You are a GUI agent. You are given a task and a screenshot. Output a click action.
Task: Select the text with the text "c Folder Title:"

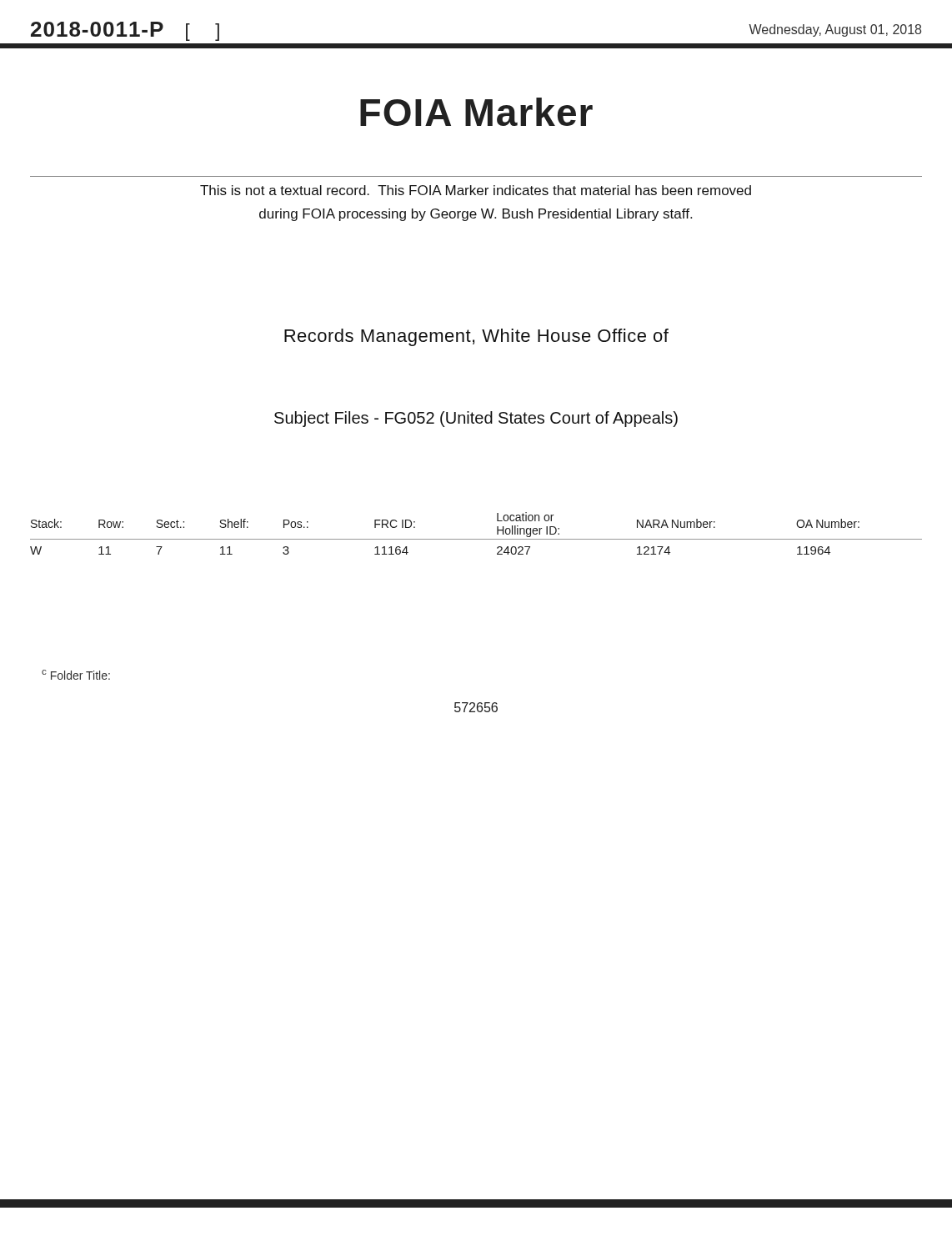point(76,674)
